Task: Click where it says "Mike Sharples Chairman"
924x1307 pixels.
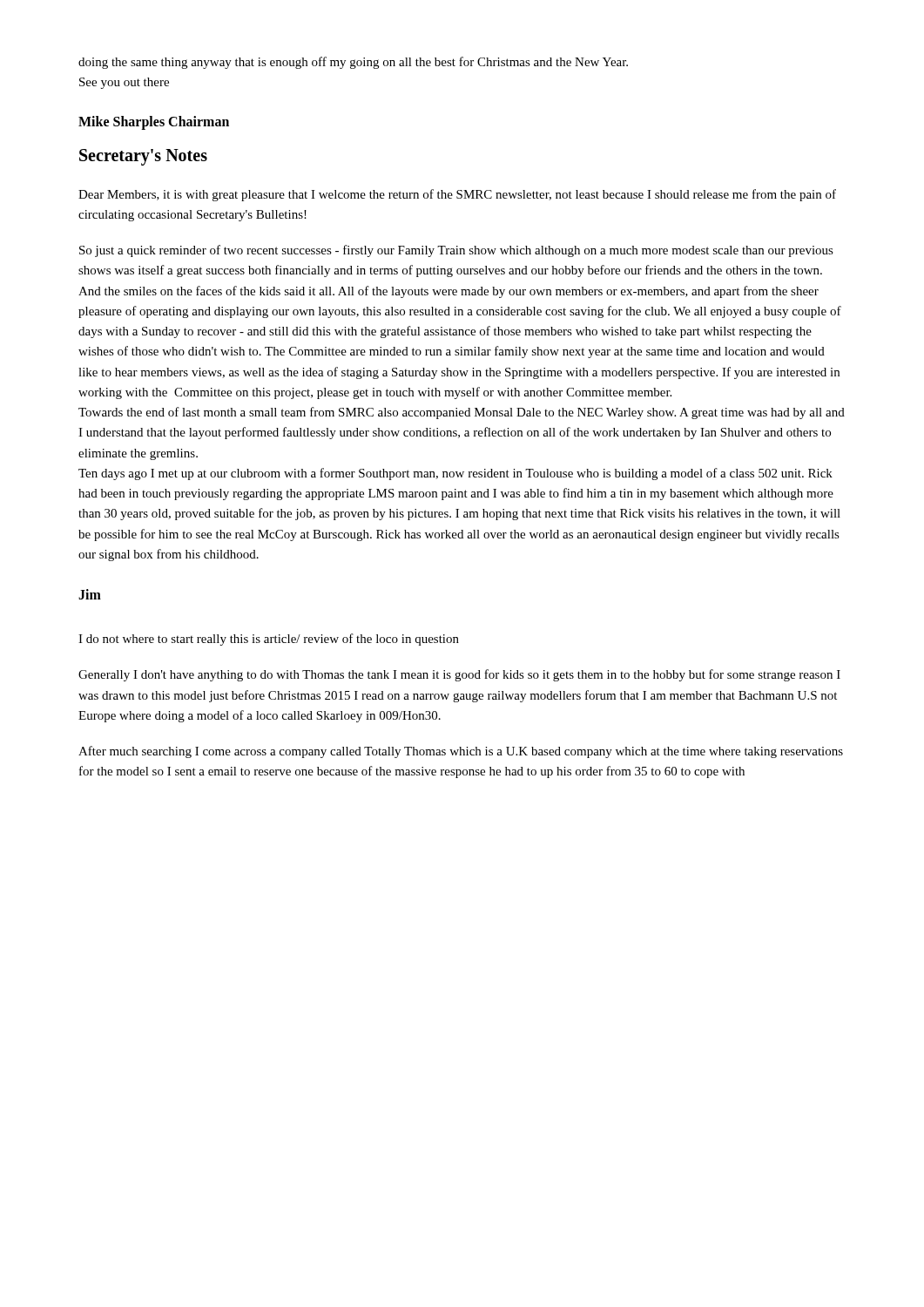Action: tap(154, 121)
